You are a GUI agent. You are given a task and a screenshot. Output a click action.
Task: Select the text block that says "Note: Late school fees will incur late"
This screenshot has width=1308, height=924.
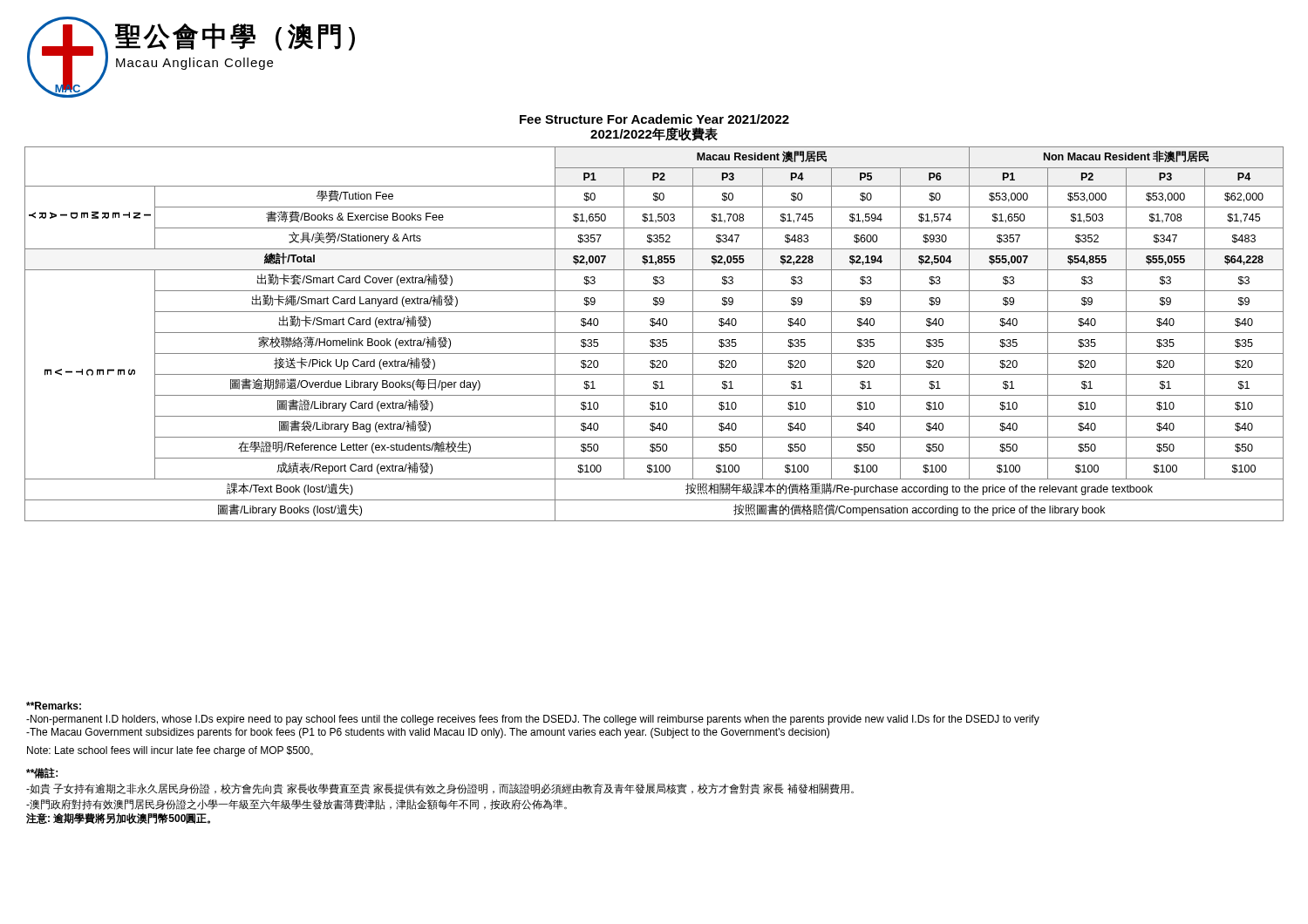point(170,751)
